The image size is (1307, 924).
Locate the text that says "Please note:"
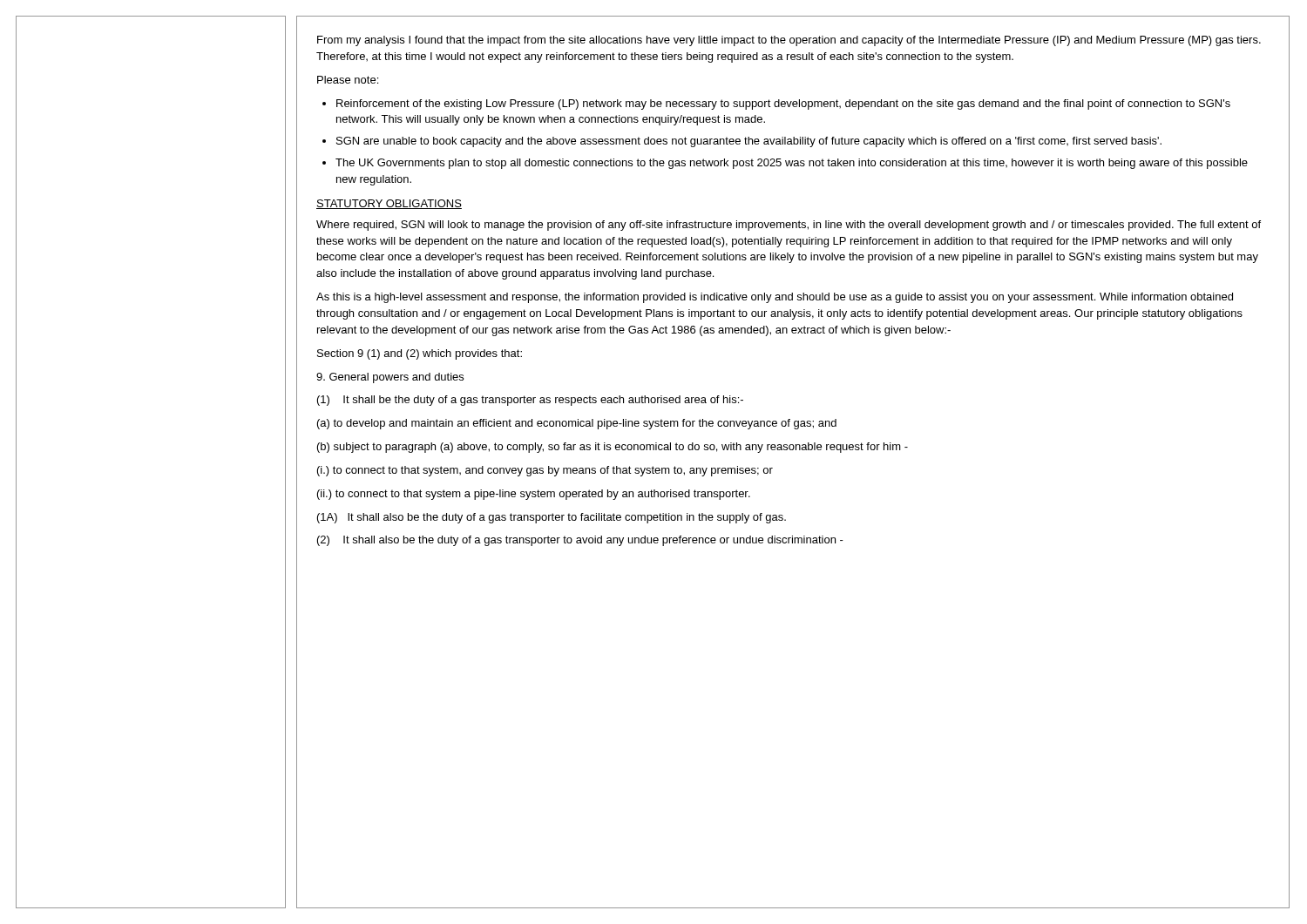point(348,80)
